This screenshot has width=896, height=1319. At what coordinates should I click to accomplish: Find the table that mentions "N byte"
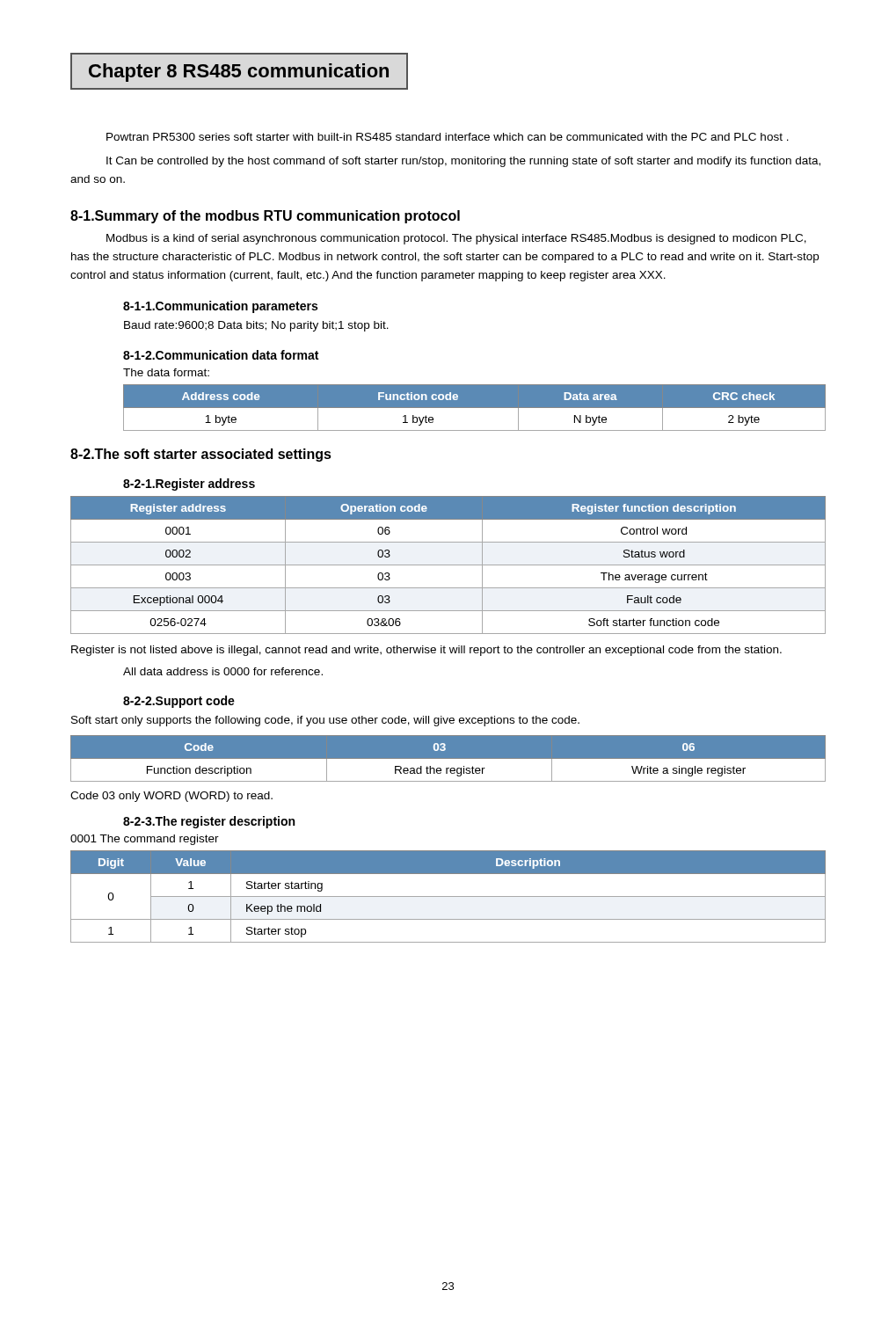coord(474,408)
